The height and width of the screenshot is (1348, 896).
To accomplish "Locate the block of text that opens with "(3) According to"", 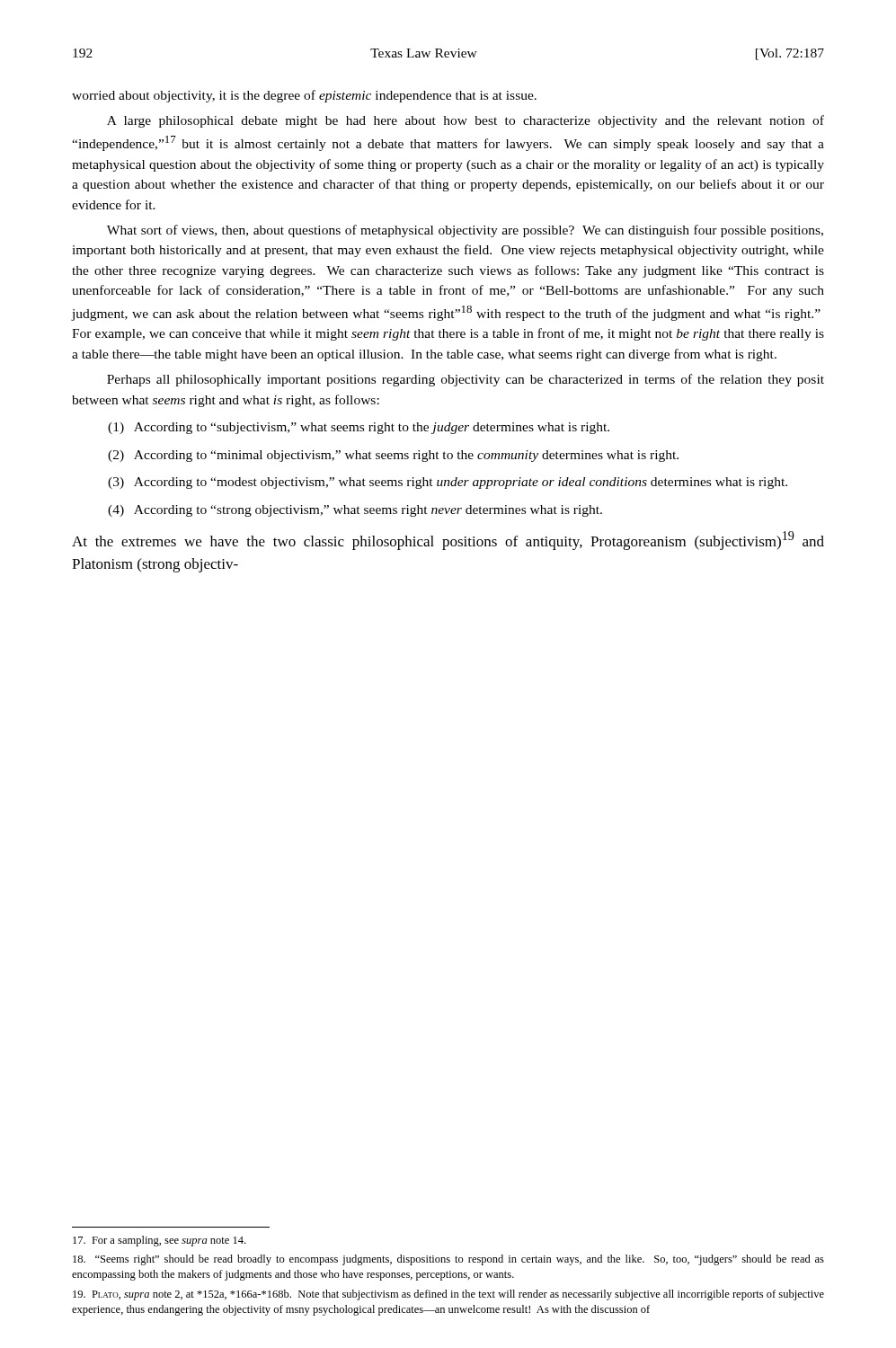I will click(x=466, y=482).
